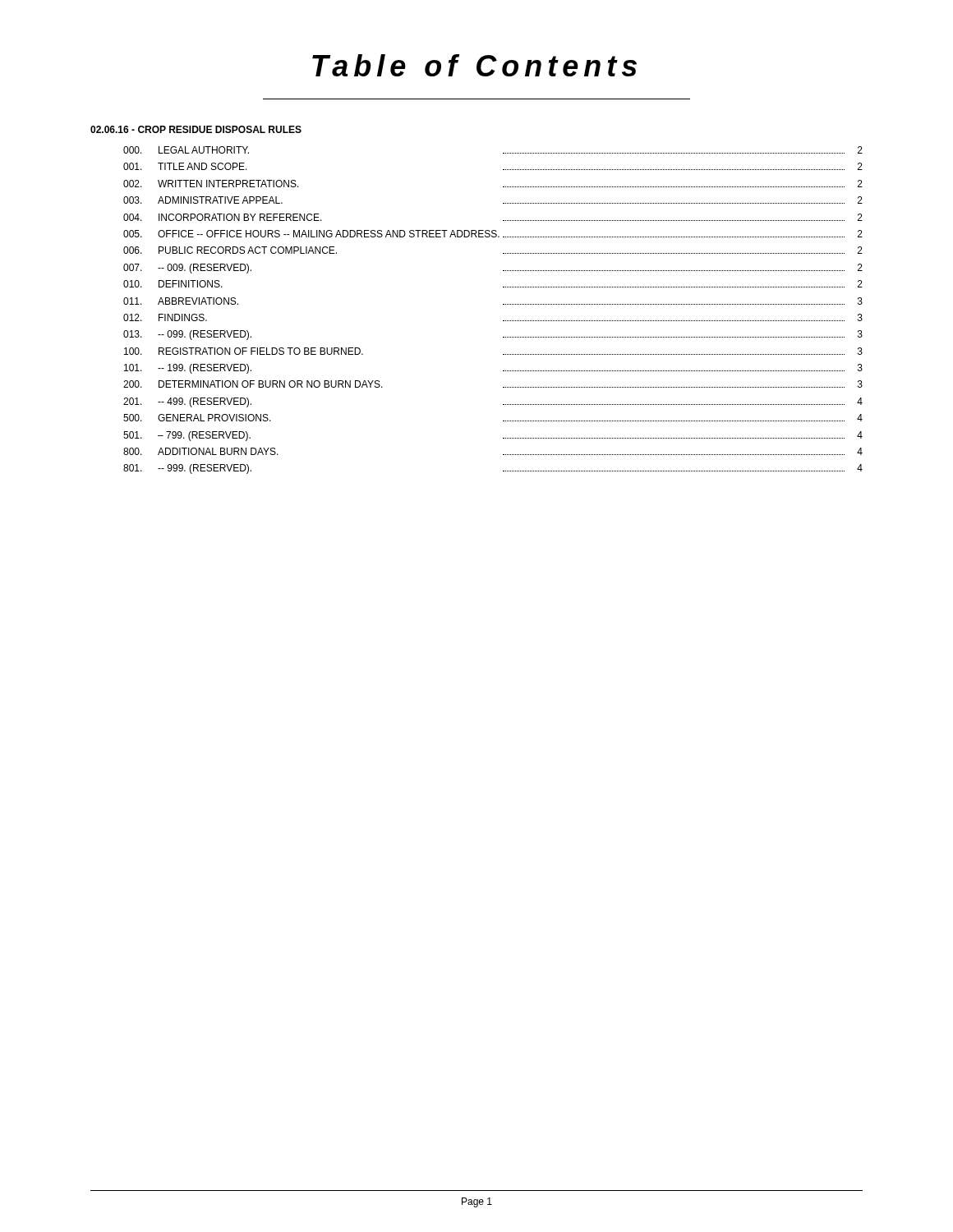953x1232 pixels.
Task: Click on the text block starting "501. – 799. (RESERVED)."
Action: (493, 435)
